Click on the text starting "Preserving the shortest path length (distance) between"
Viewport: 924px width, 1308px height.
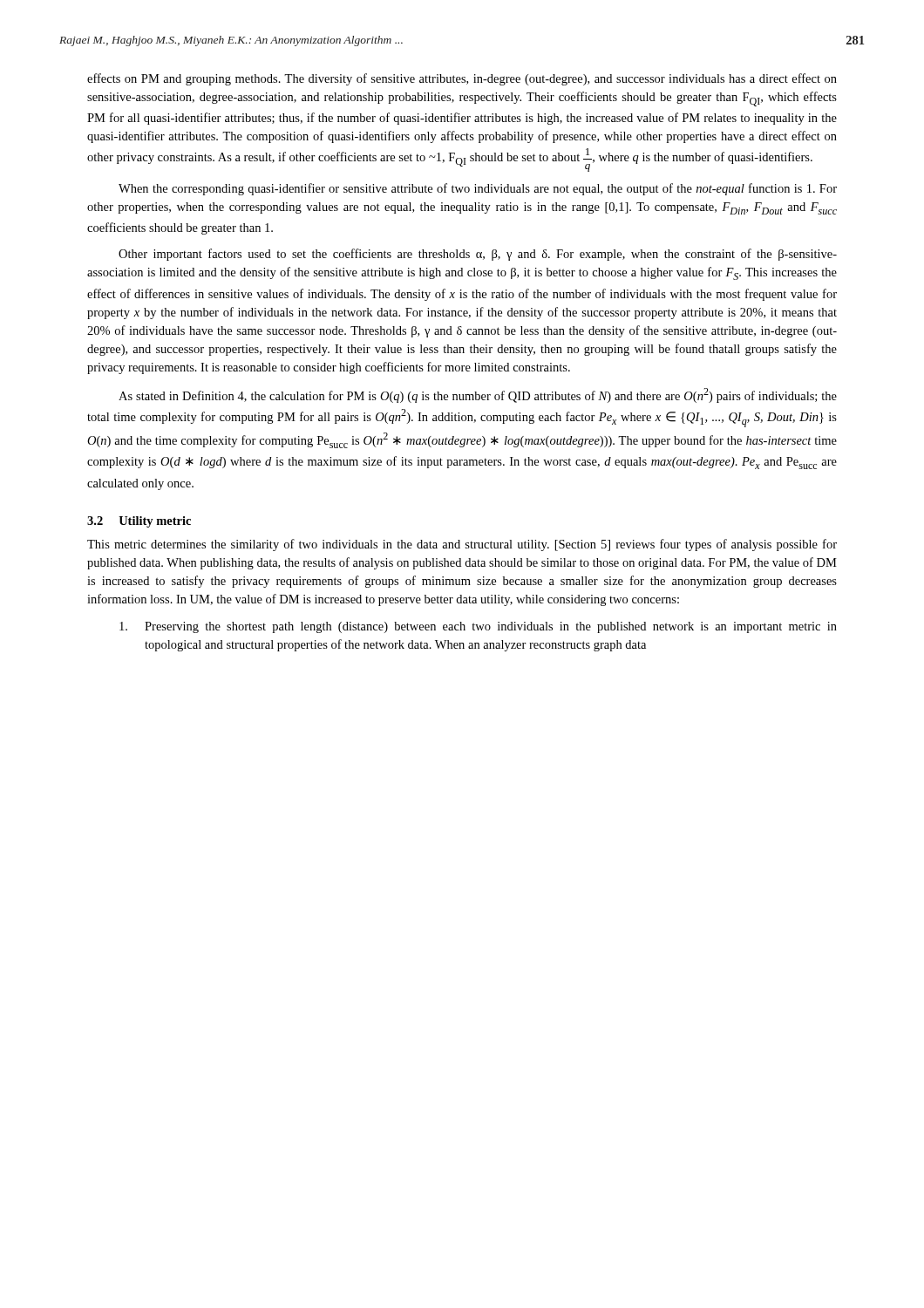478,635
